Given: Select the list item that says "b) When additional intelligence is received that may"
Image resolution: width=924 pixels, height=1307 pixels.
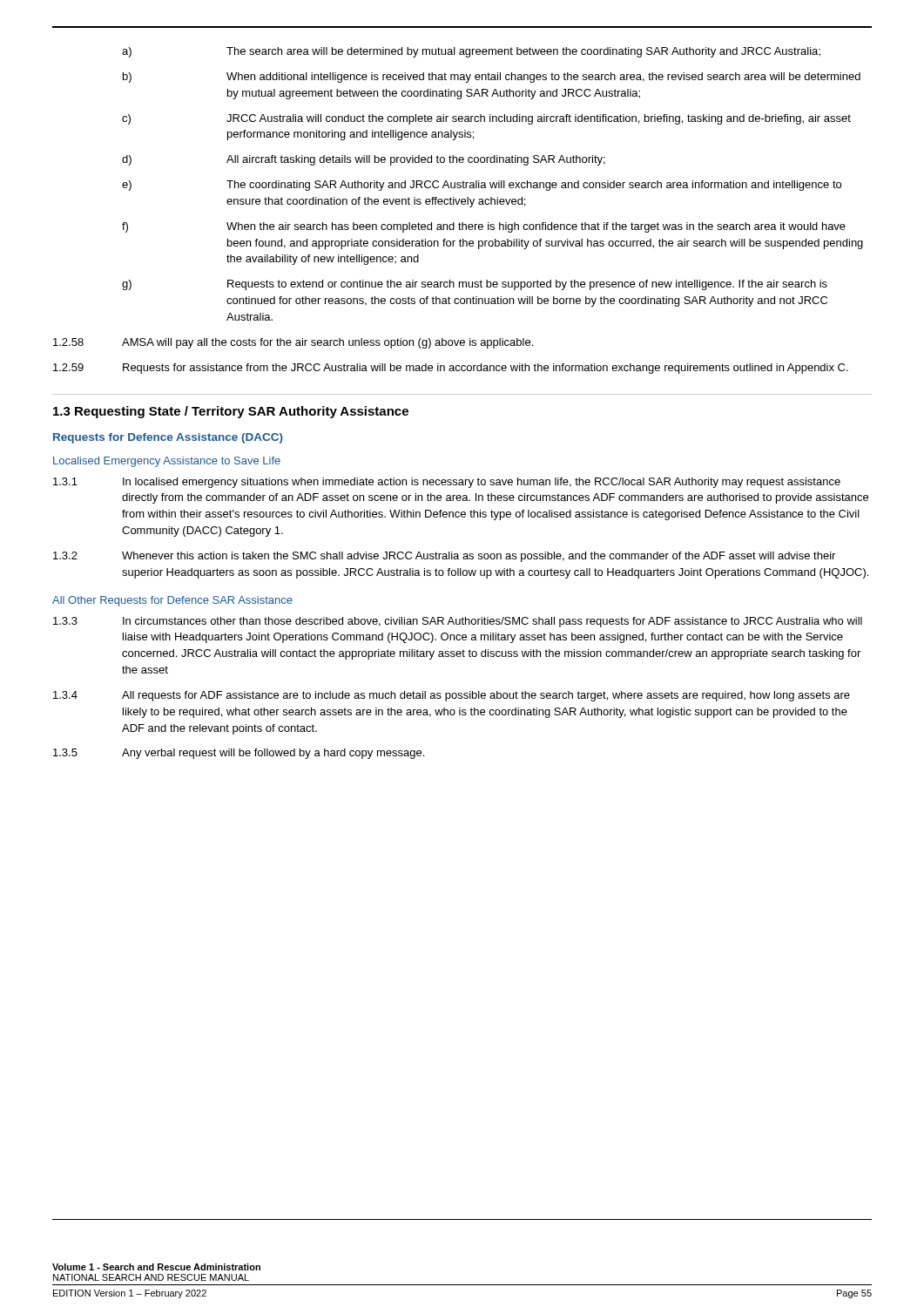Looking at the screenshot, I should [462, 85].
